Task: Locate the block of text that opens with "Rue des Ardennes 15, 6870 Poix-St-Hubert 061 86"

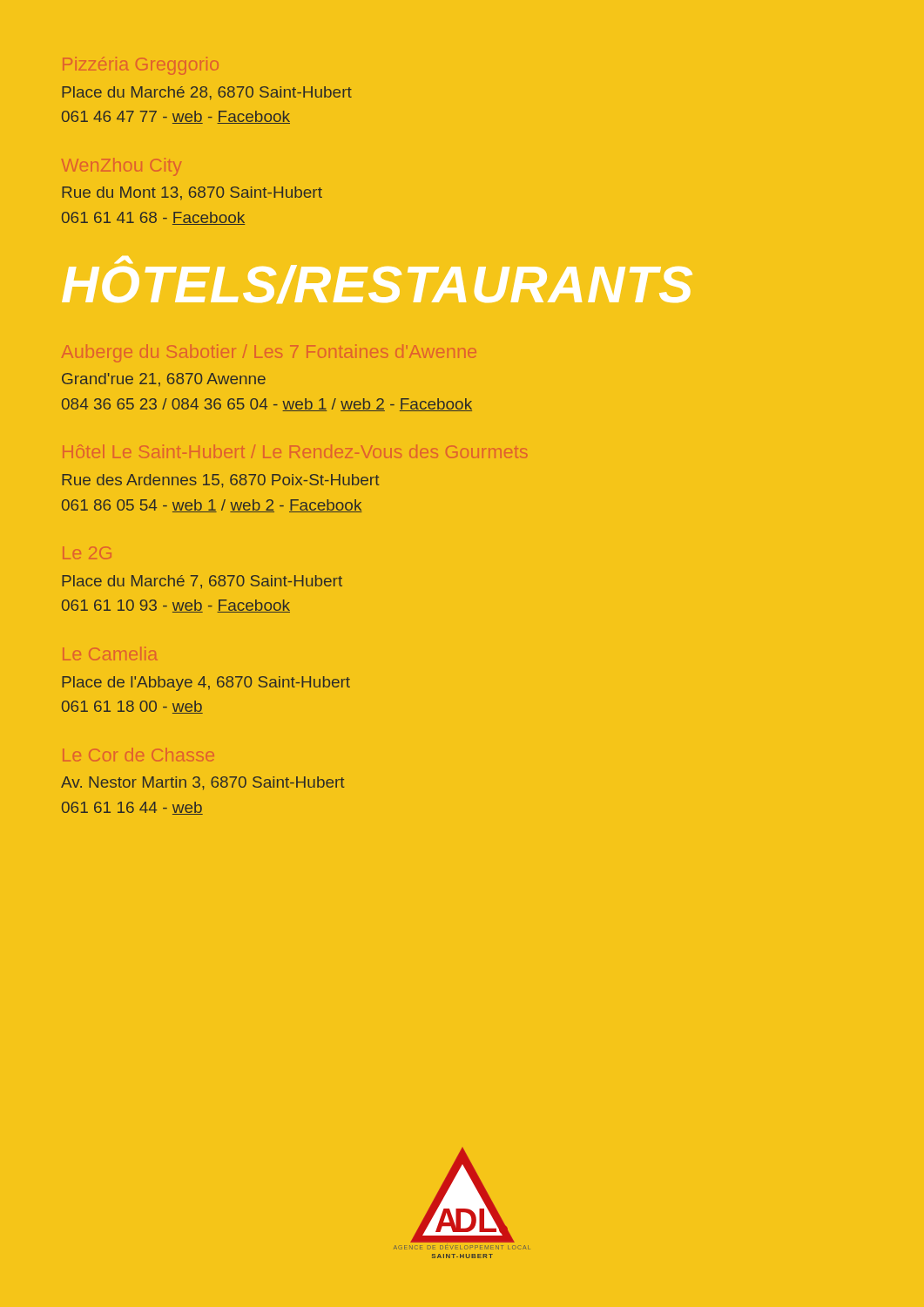Action: pos(221,481)
